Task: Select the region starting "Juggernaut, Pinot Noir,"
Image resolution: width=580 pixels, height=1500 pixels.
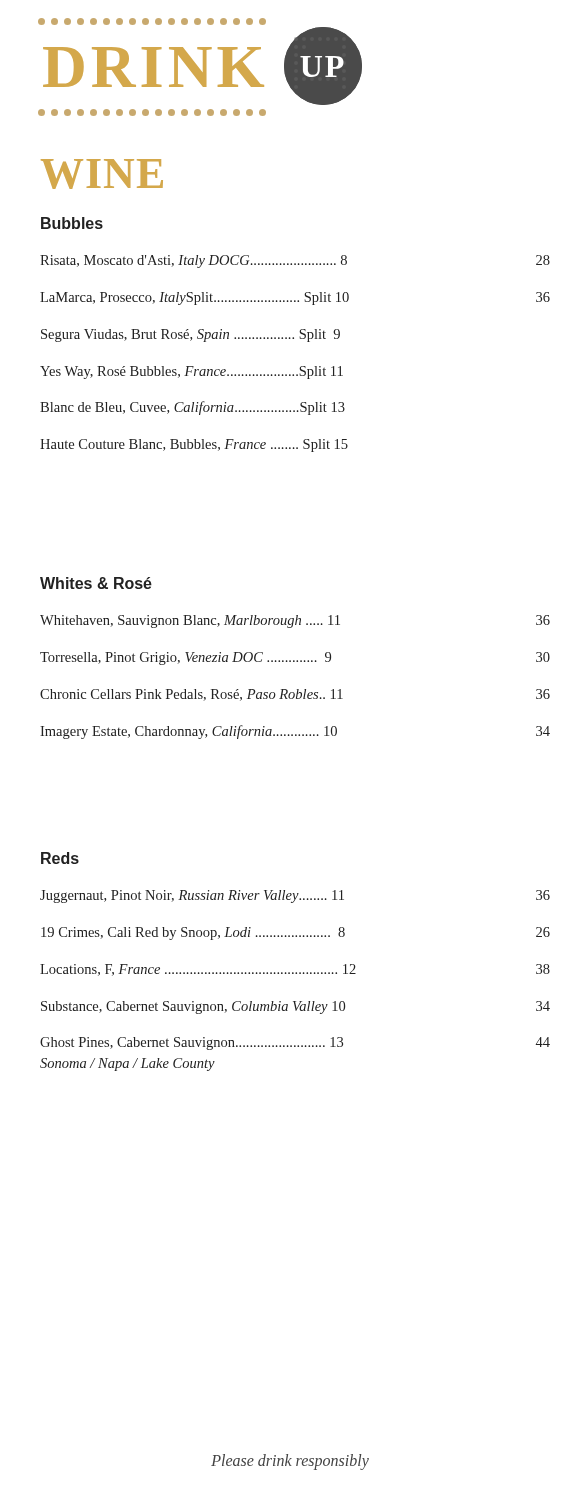Action: pos(295,895)
